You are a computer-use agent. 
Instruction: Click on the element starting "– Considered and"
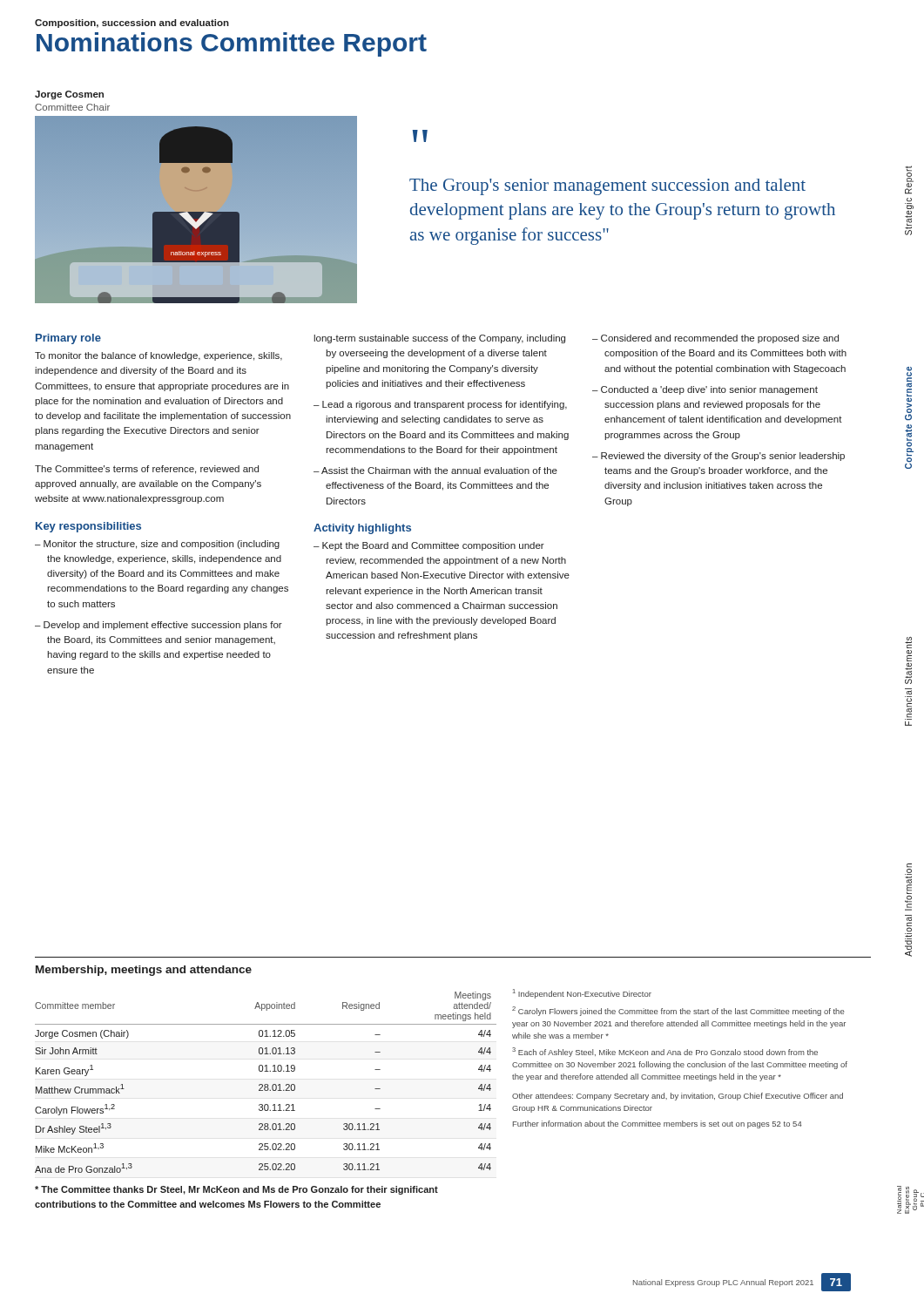pos(719,353)
